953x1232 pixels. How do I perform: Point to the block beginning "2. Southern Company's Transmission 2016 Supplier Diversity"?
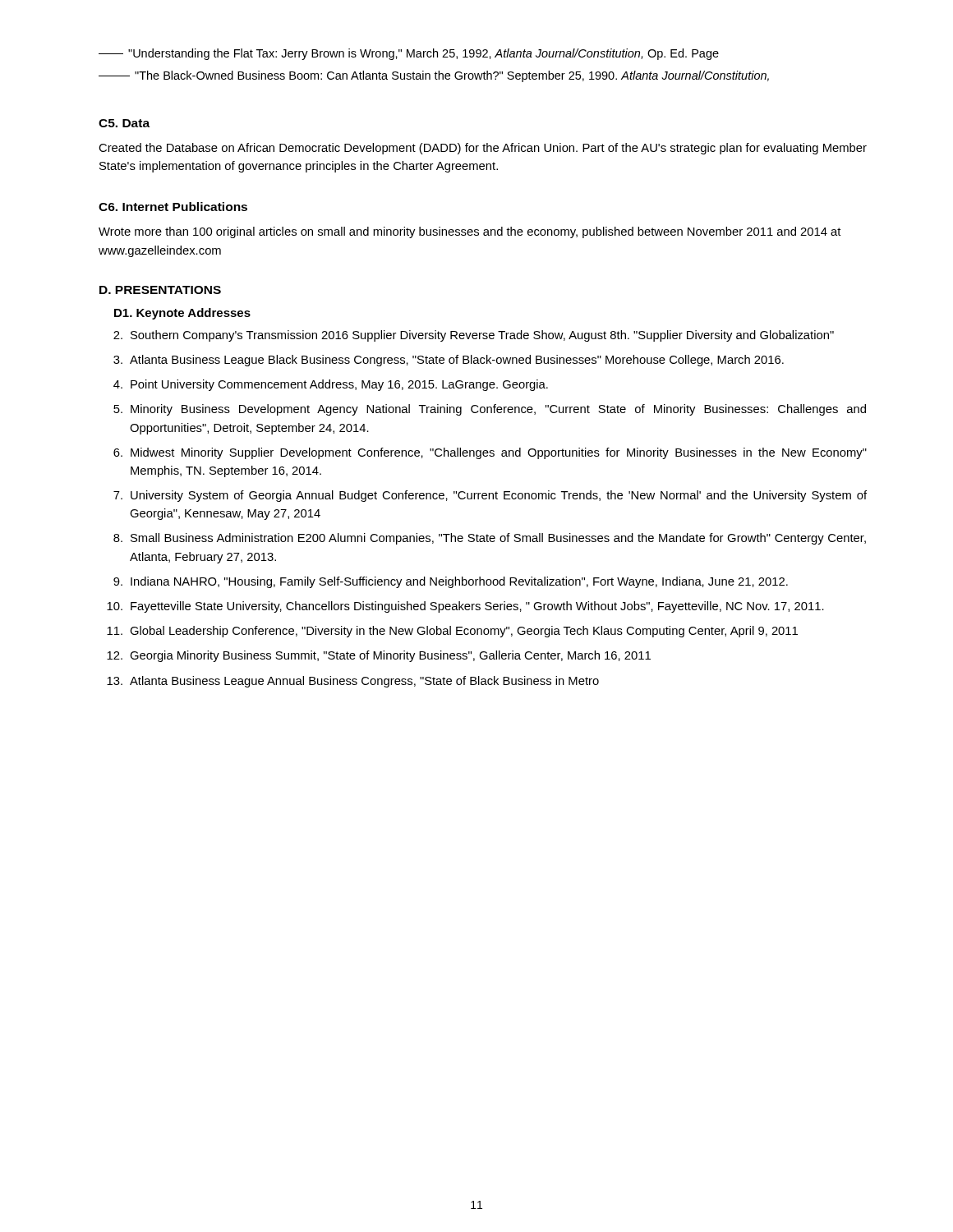click(483, 335)
